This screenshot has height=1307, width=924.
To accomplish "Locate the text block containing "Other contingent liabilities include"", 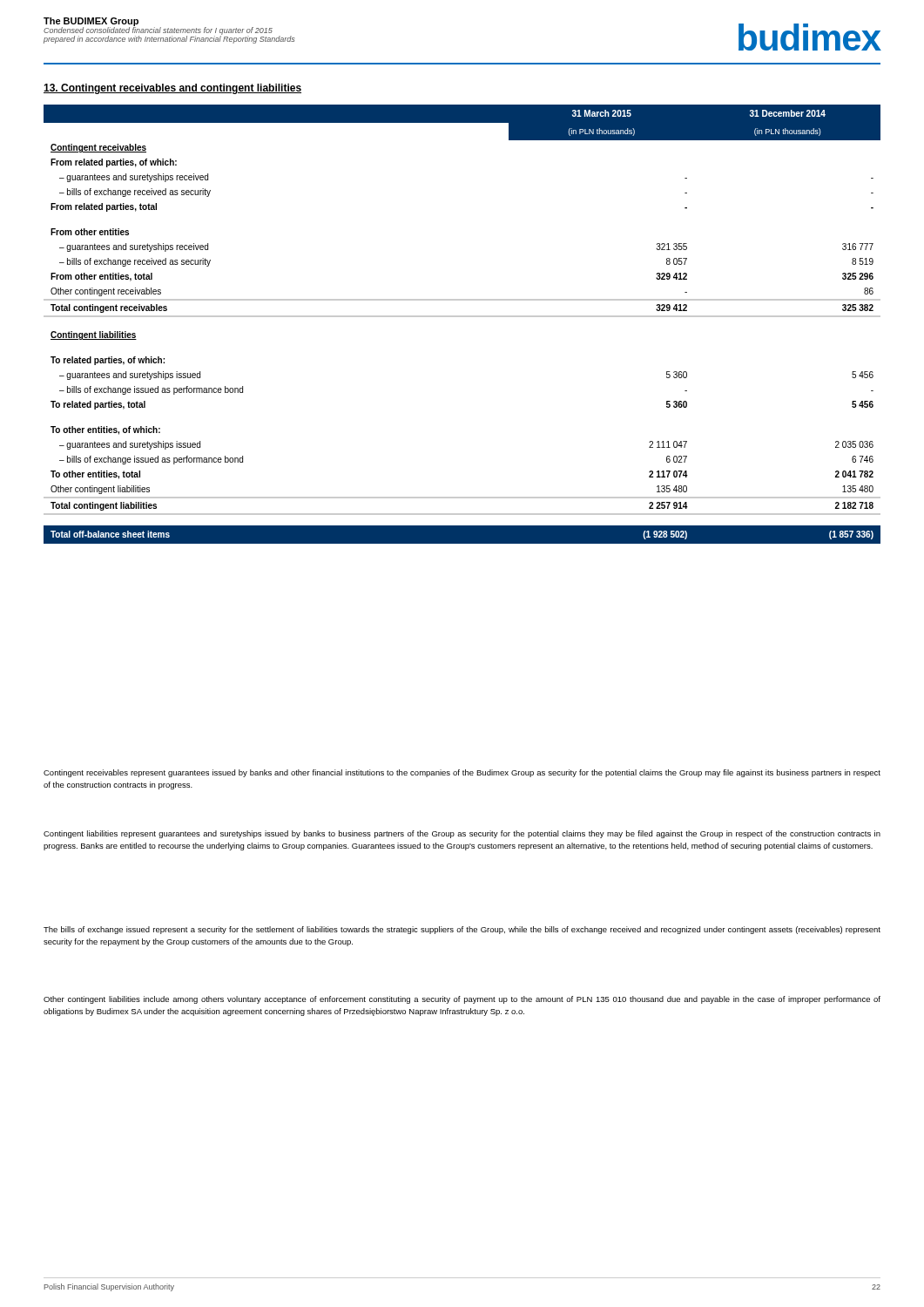I will [462, 1006].
